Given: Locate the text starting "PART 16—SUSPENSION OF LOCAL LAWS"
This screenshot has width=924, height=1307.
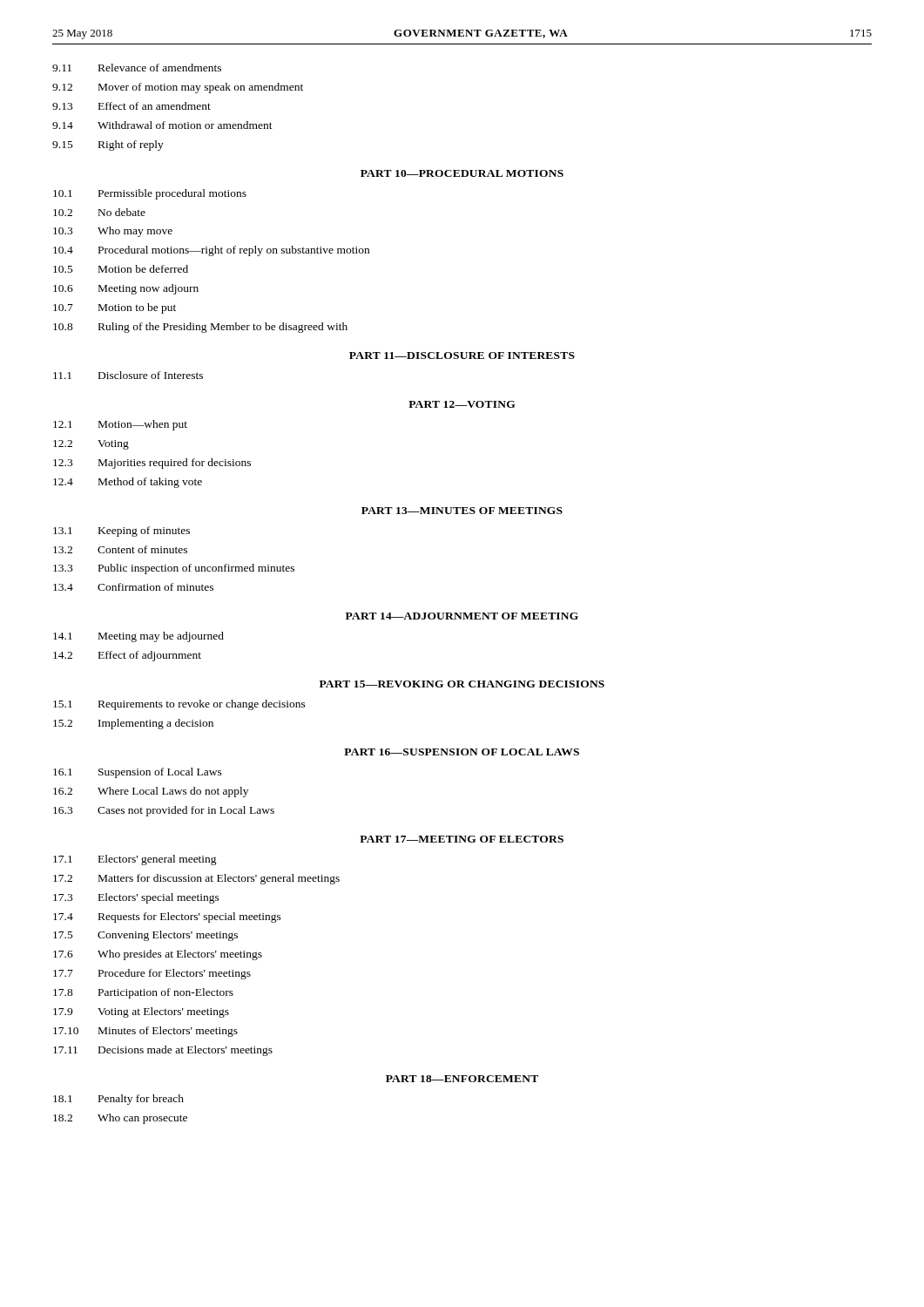Looking at the screenshot, I should click(x=462, y=752).
